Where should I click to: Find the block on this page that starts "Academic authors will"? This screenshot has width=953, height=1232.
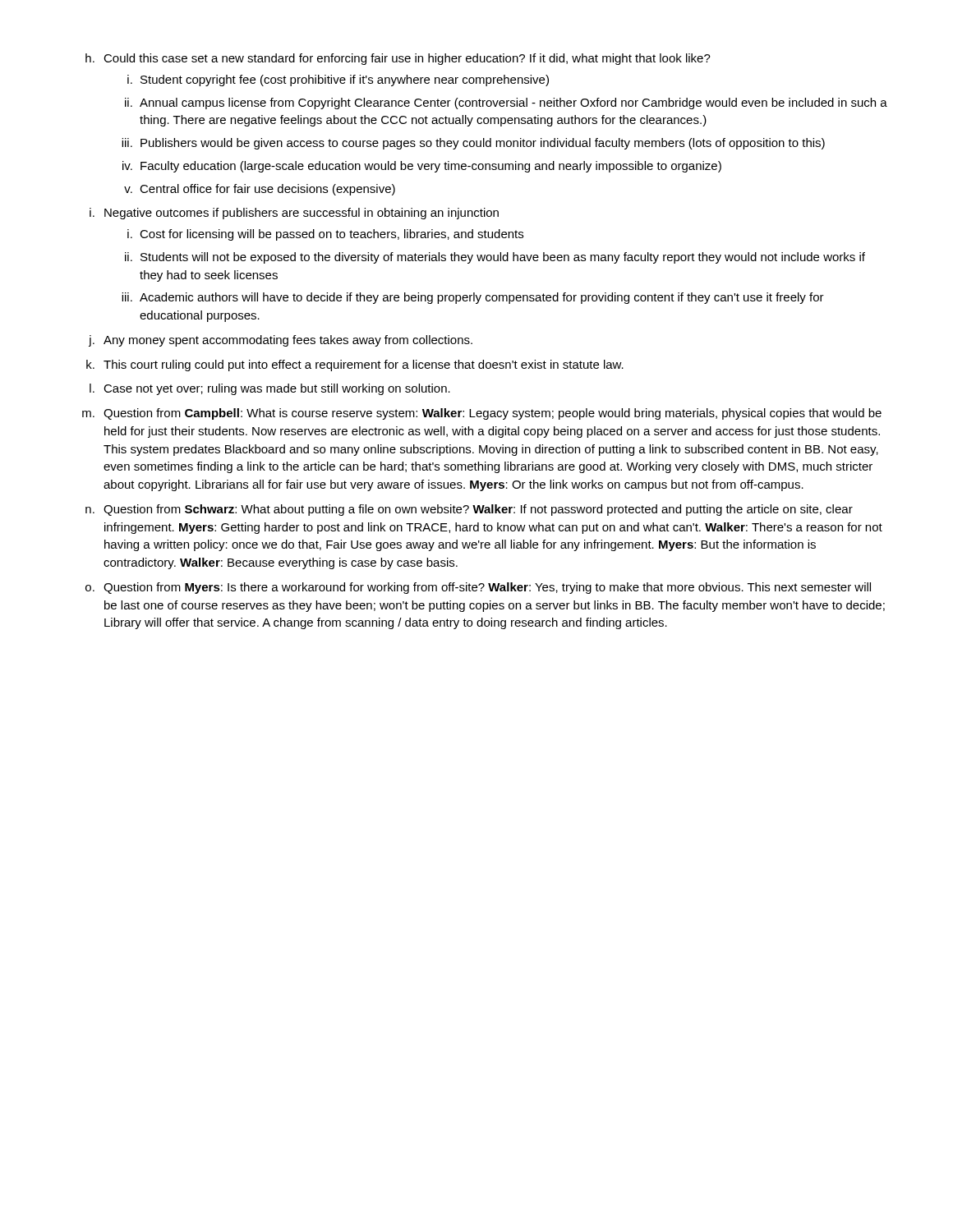[x=482, y=306]
